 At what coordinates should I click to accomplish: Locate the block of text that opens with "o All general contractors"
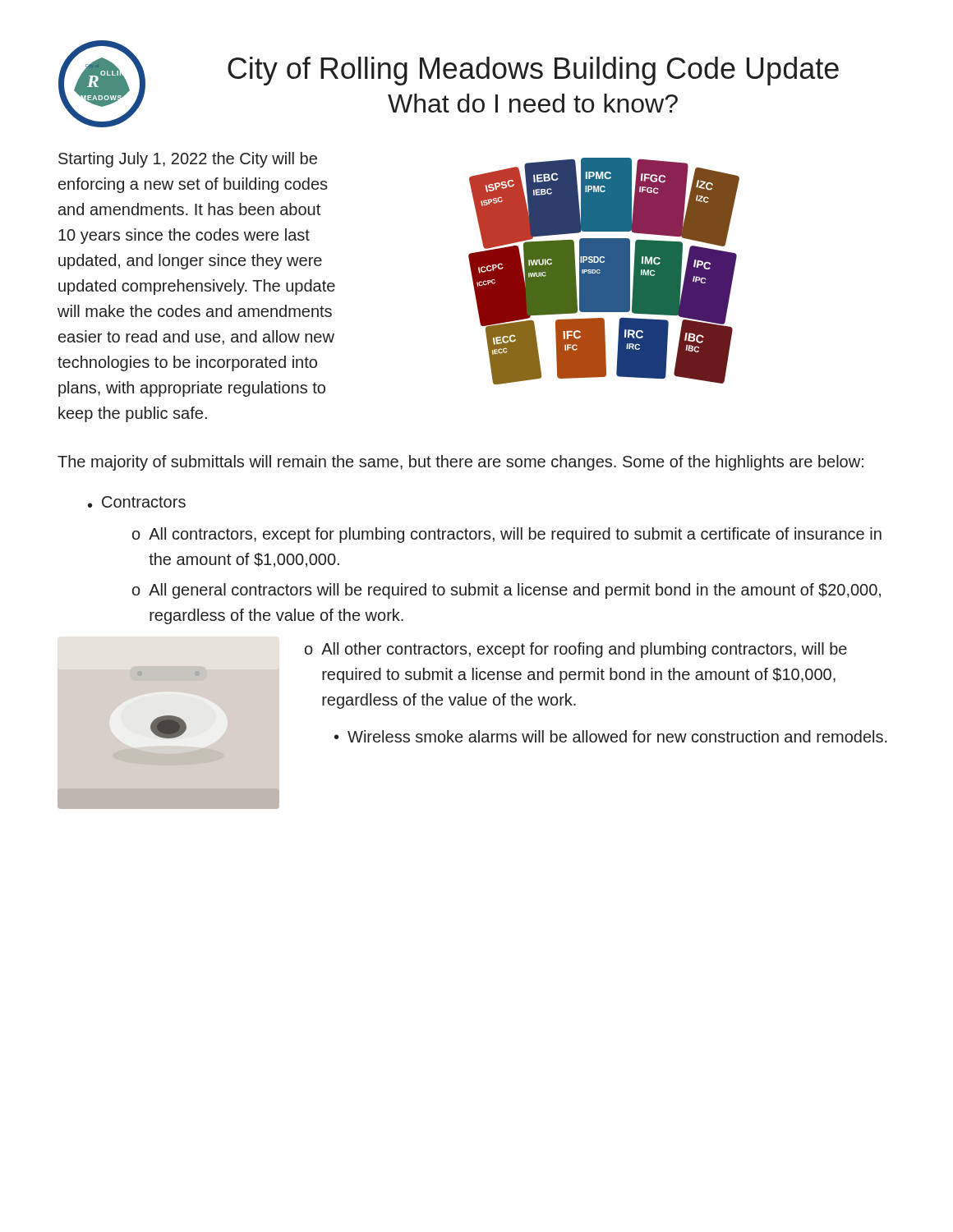click(x=513, y=603)
